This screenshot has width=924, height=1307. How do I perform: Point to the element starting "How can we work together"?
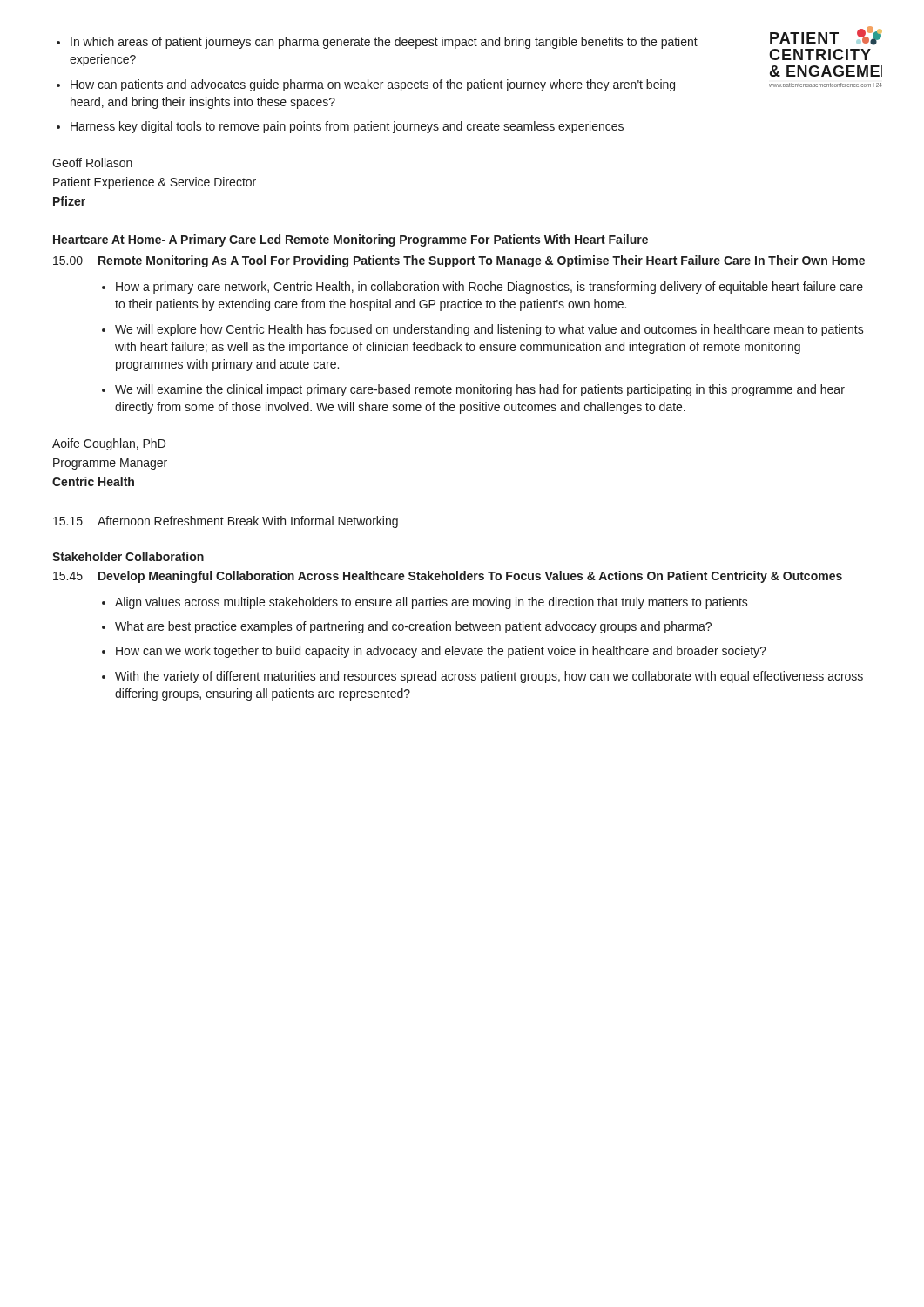(x=441, y=651)
